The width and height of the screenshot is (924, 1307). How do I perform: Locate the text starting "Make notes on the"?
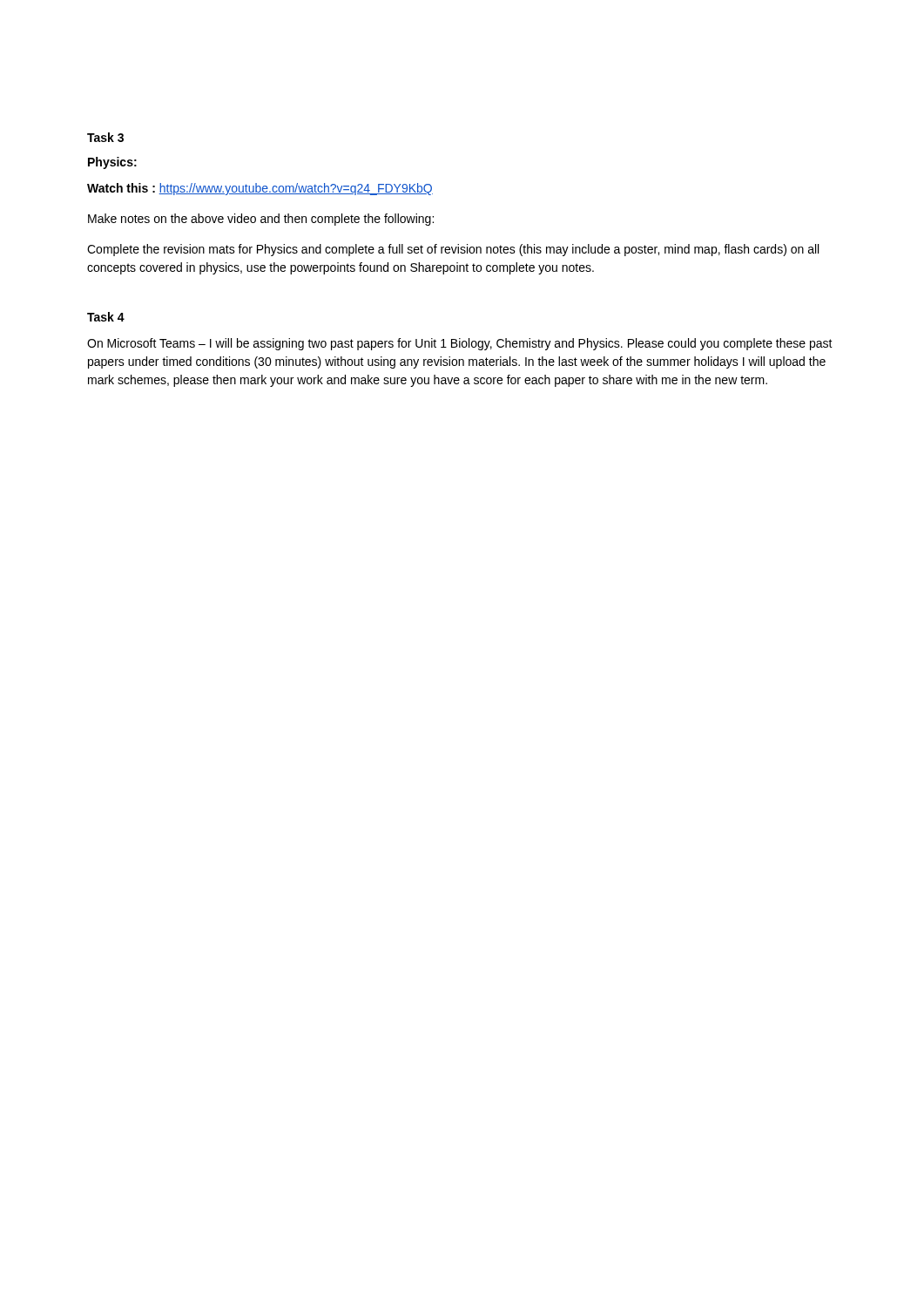point(261,219)
